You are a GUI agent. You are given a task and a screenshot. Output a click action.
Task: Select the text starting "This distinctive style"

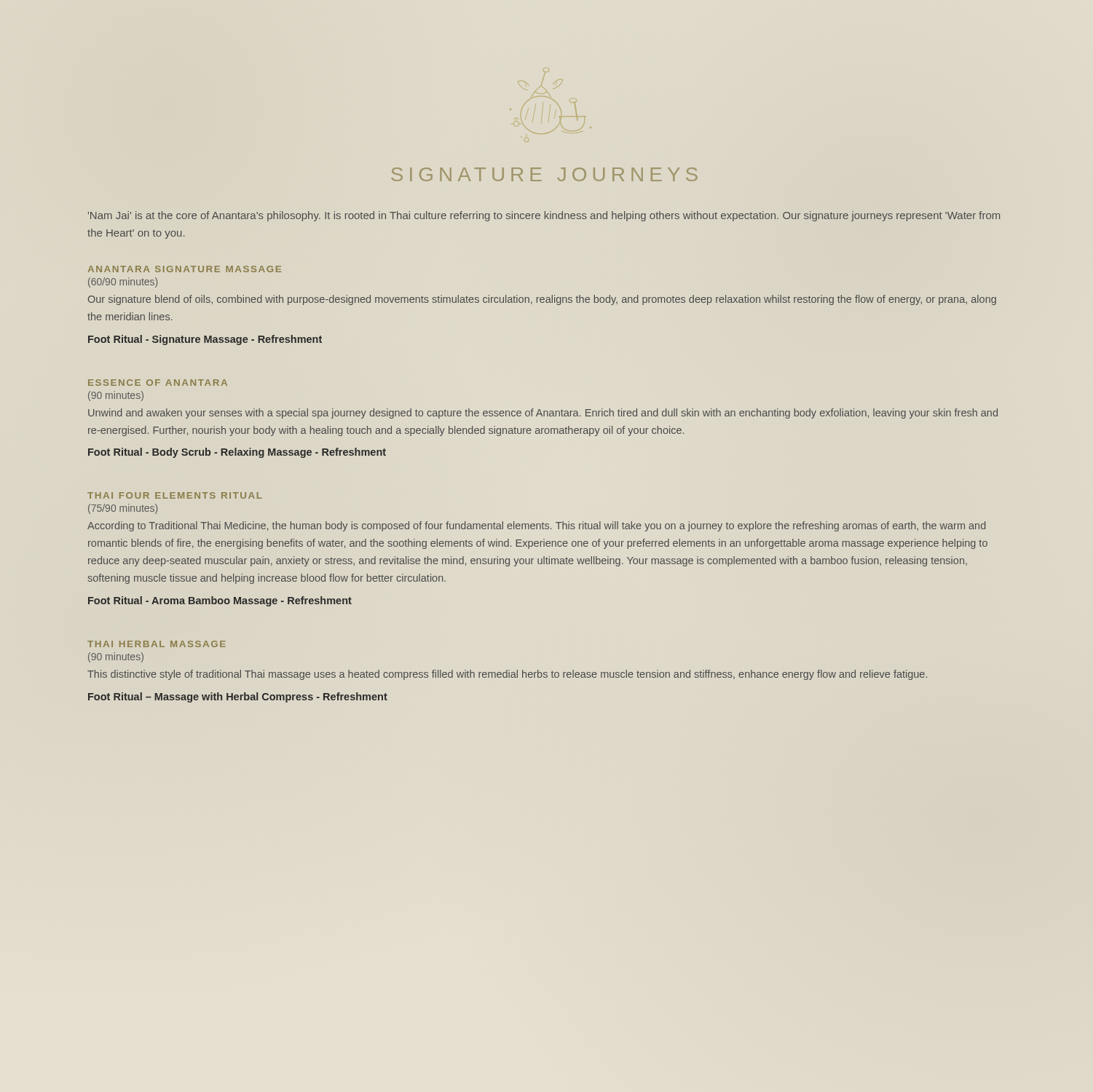tap(508, 674)
